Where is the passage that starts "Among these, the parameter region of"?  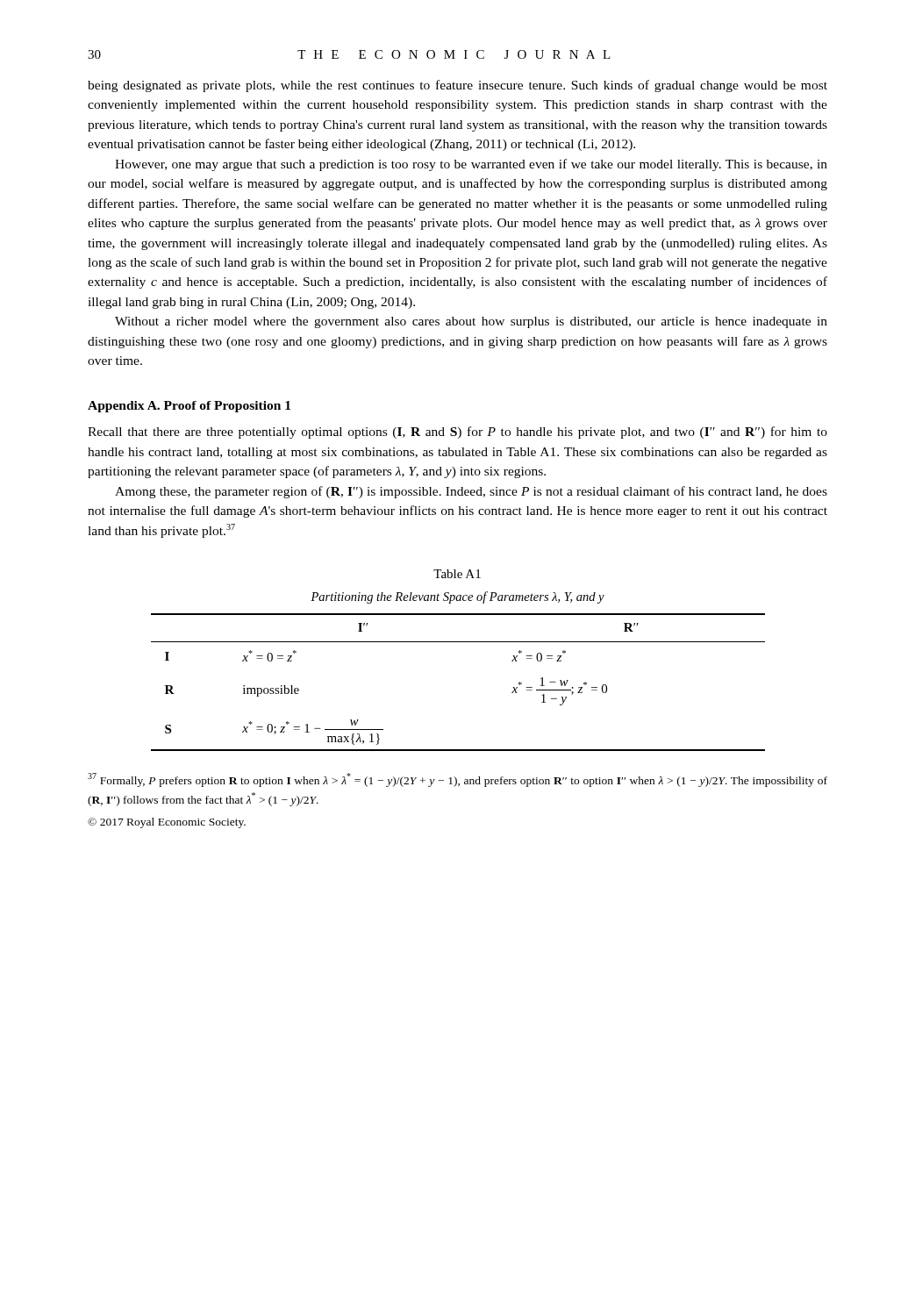(x=458, y=511)
